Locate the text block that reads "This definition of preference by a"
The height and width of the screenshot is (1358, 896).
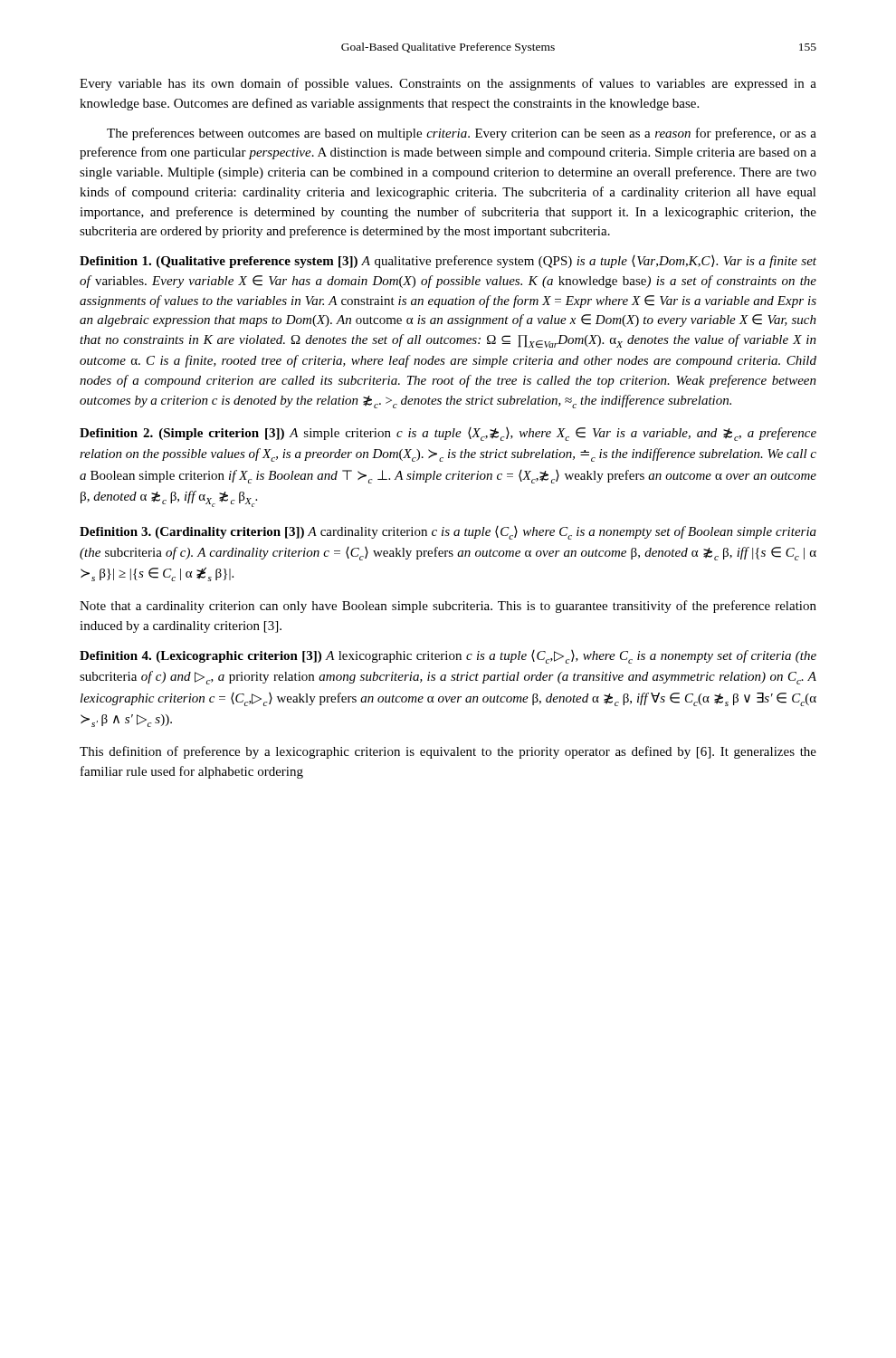click(x=448, y=762)
